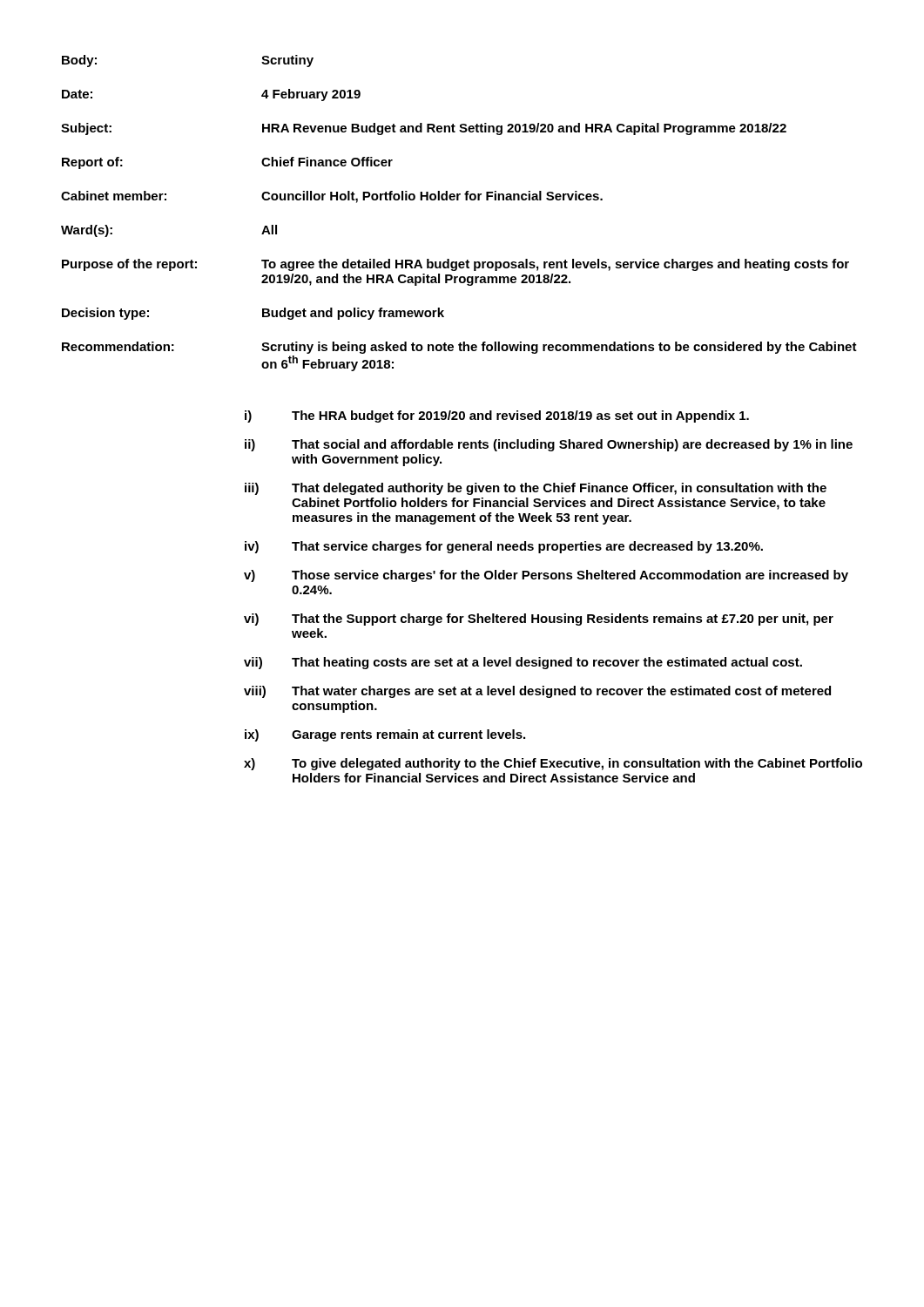The height and width of the screenshot is (1307, 924).
Task: Select the list item that says "v) Those service charges' for the"
Action: (553, 582)
